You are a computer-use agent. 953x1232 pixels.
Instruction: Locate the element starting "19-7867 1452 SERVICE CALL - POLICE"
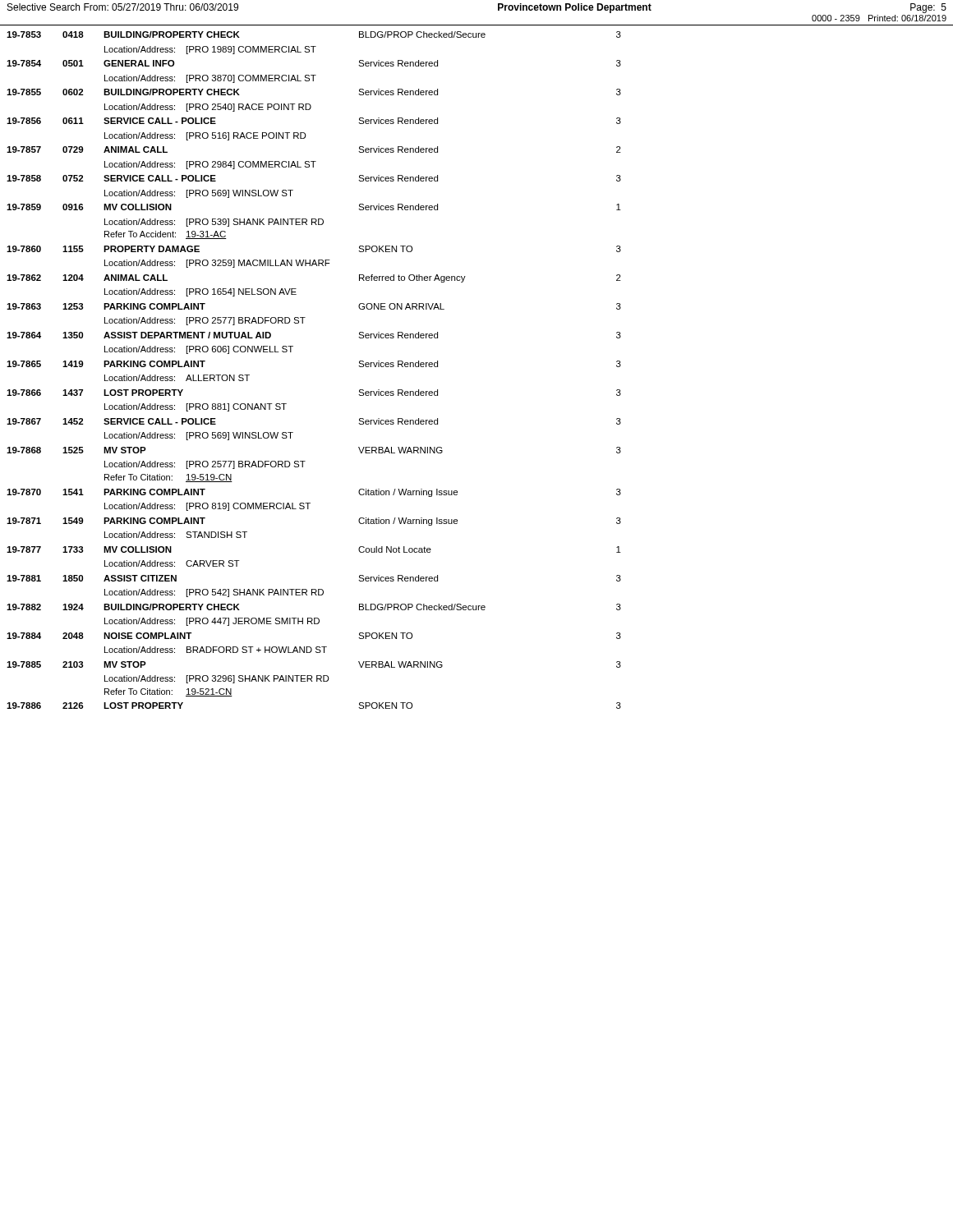[x=26, y=422]
